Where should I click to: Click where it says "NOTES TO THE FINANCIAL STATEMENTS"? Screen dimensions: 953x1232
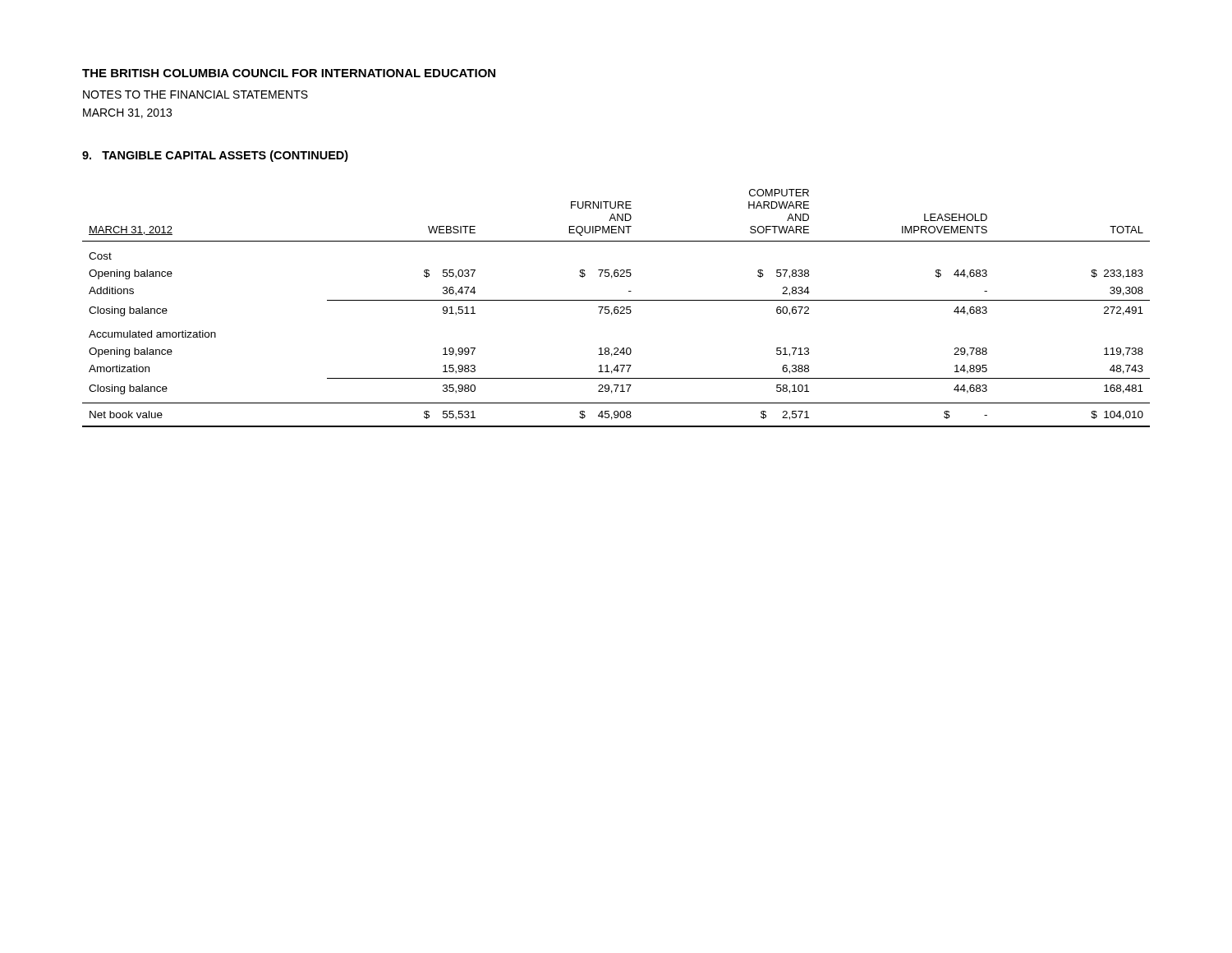pos(195,94)
